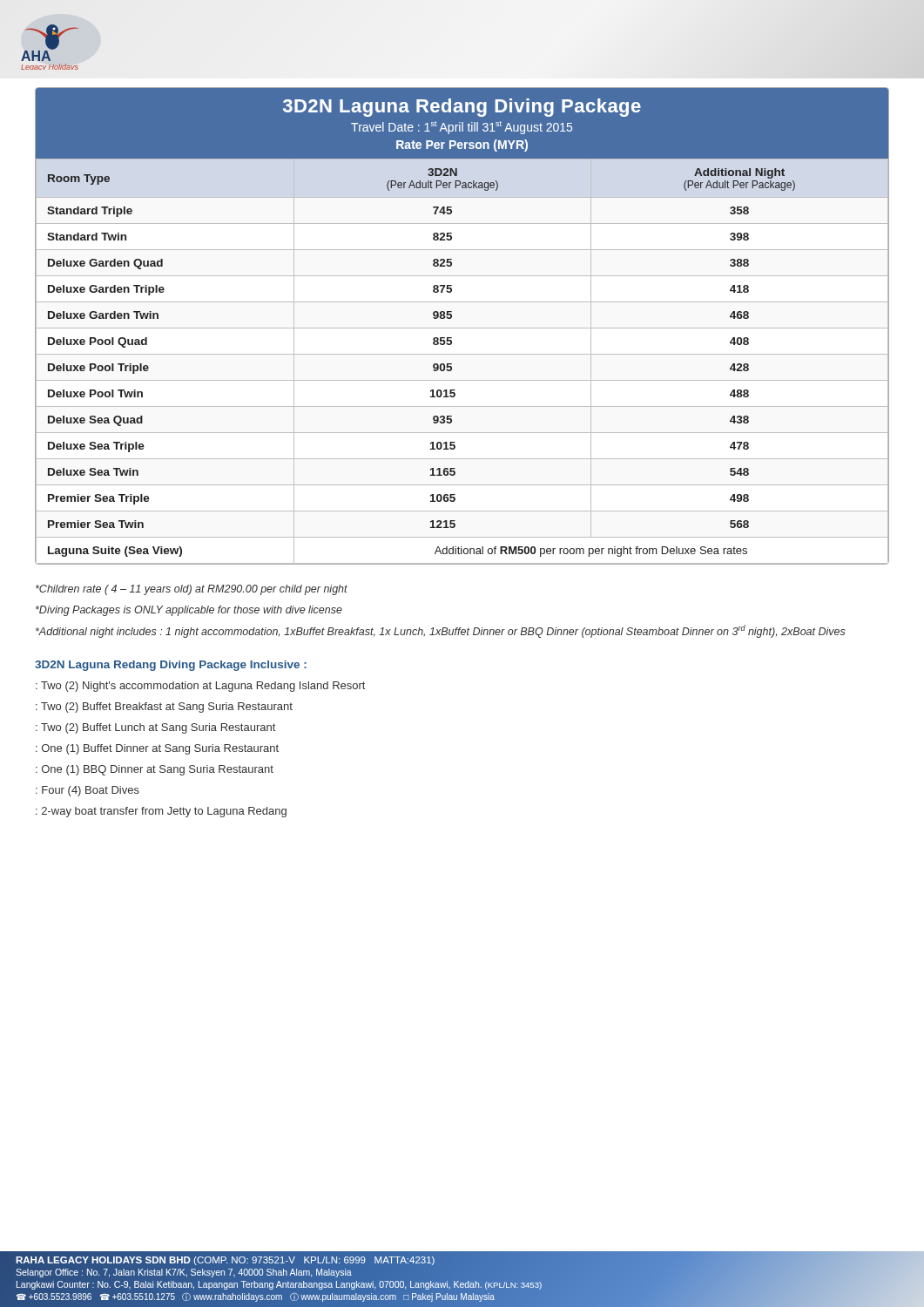This screenshot has height=1307, width=924.
Task: Locate the list item containing ": Four (4)"
Action: tap(87, 790)
